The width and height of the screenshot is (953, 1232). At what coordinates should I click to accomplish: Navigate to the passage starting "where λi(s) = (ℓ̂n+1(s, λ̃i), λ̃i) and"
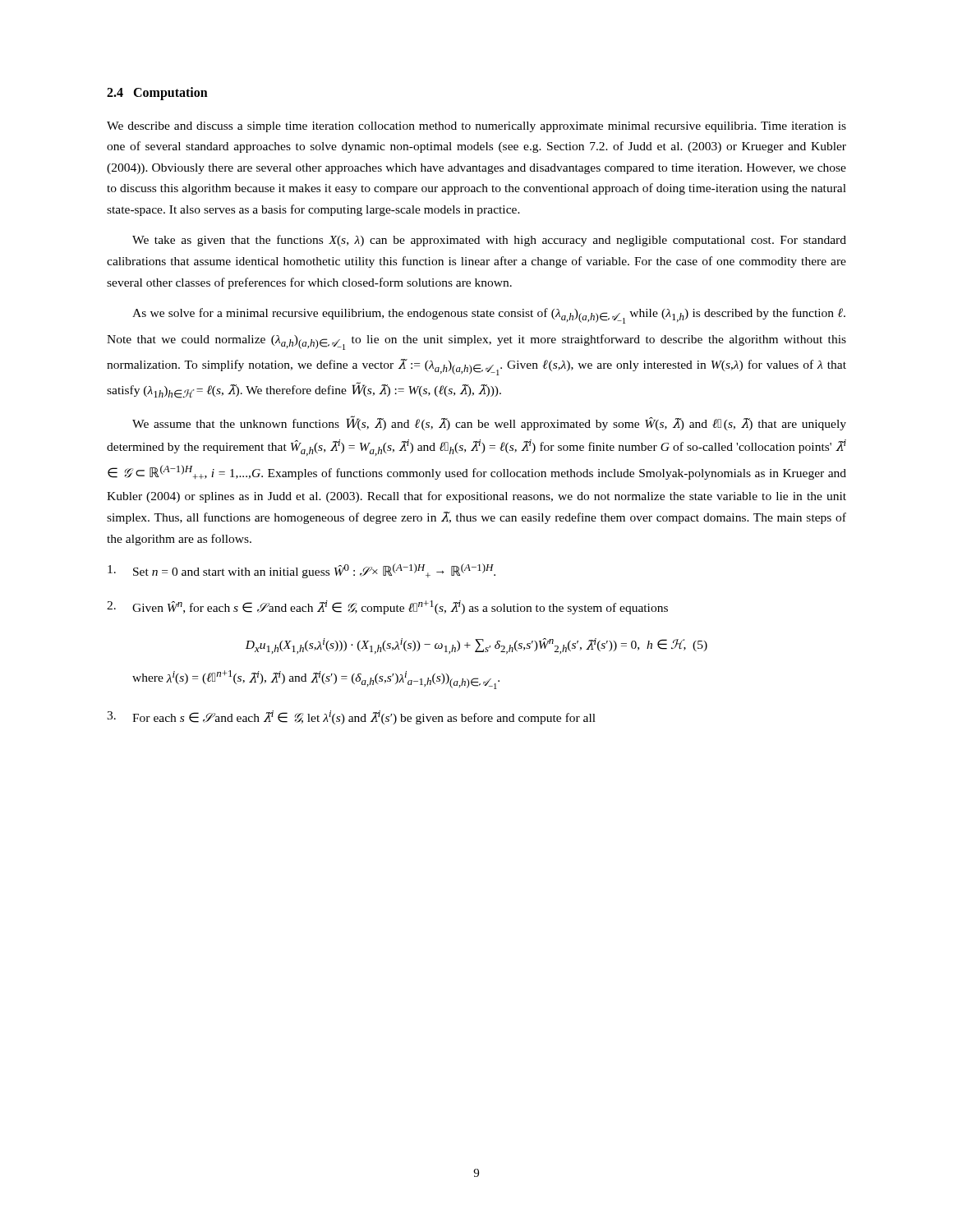tap(316, 679)
